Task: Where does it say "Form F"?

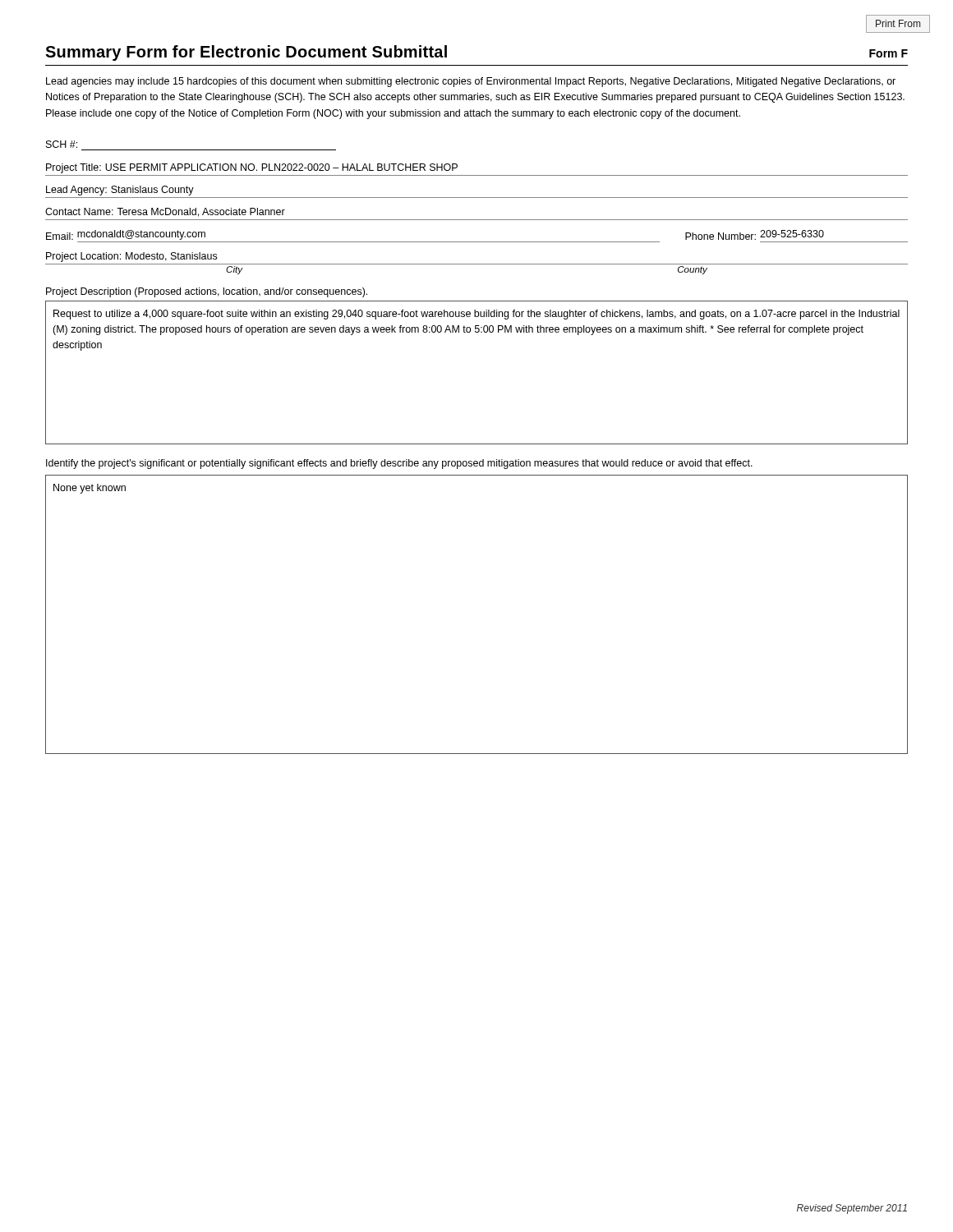Action: click(x=888, y=53)
